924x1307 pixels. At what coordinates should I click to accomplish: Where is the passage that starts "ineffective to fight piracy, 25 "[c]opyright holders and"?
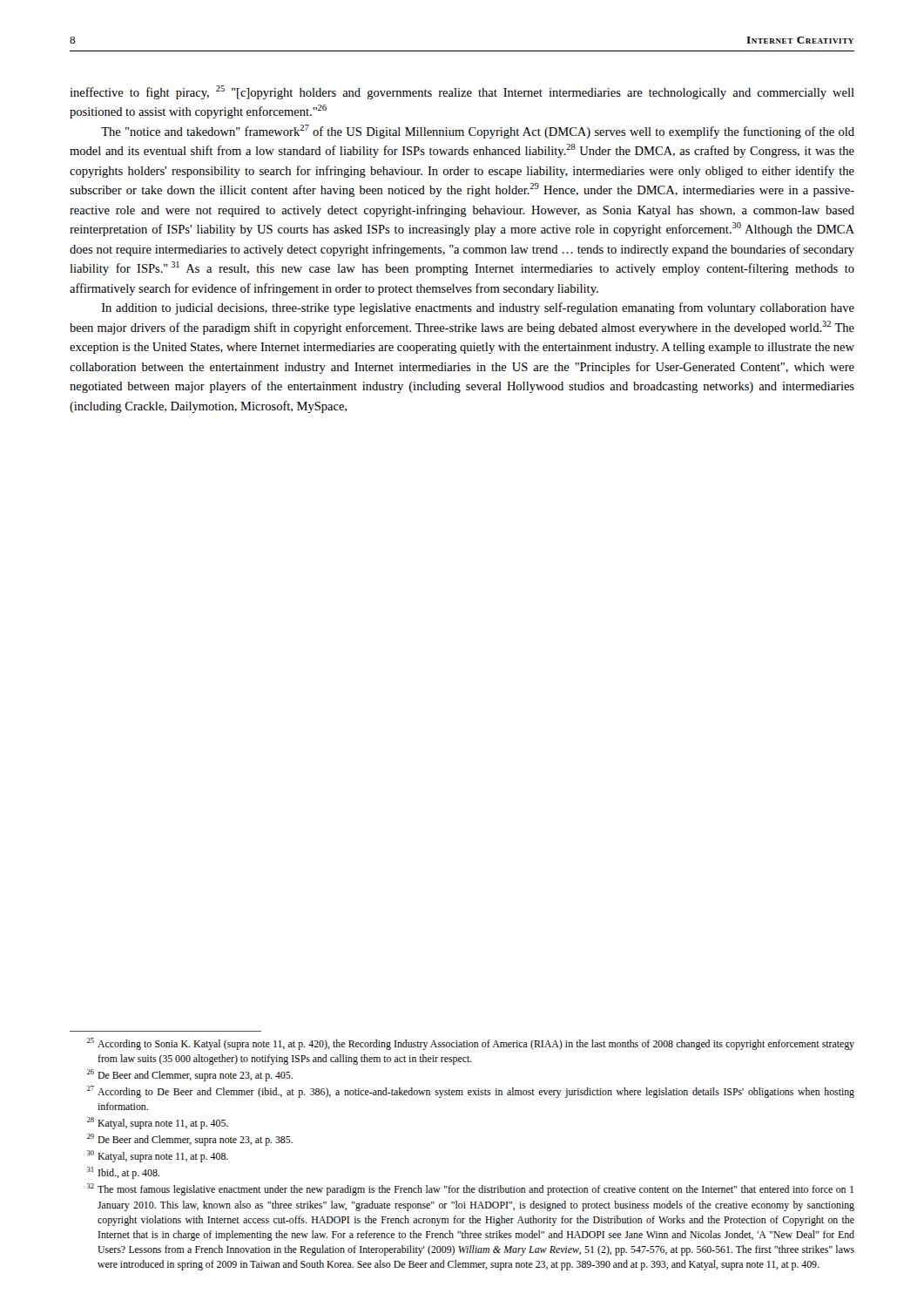462,102
